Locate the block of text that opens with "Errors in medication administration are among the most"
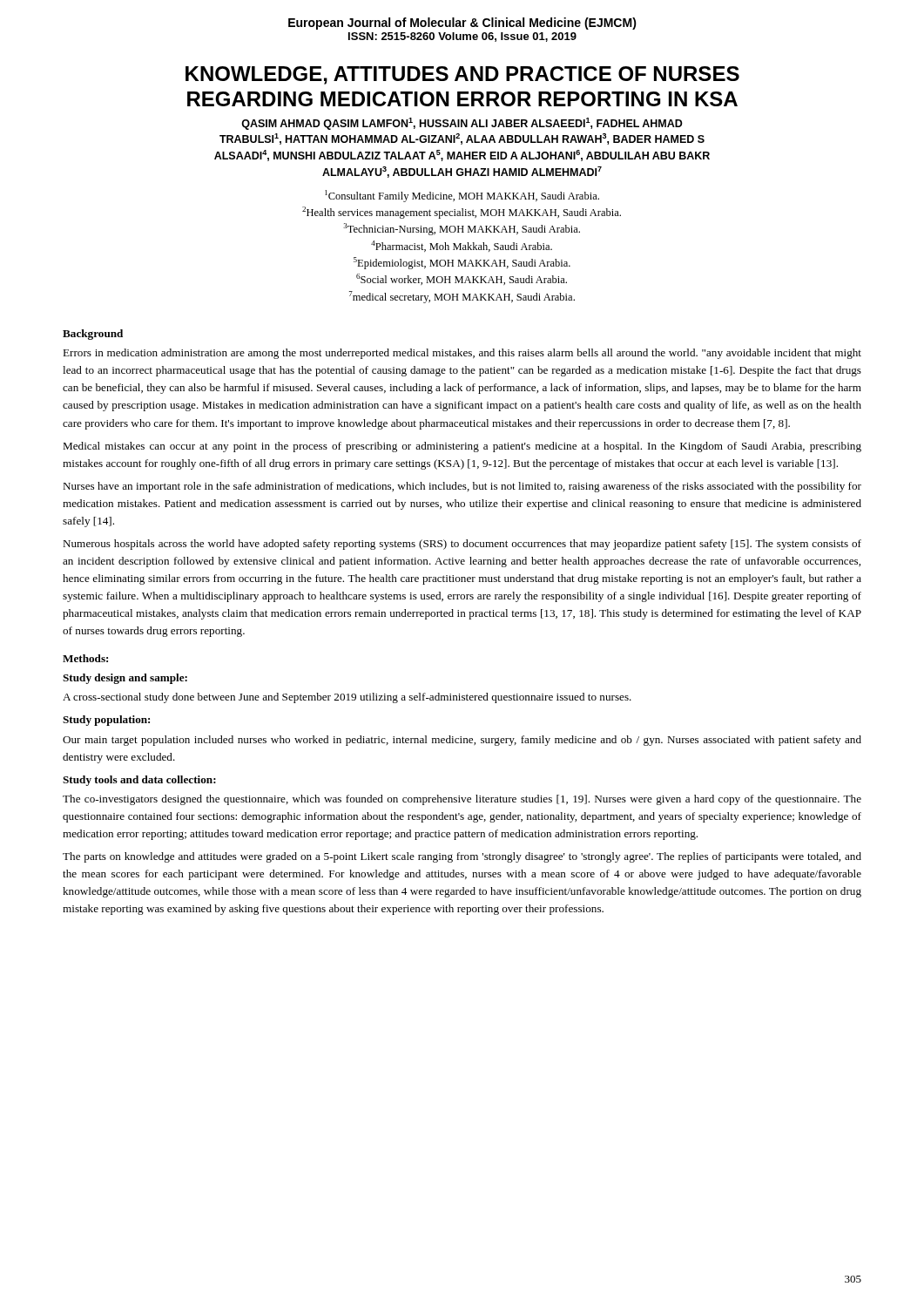This screenshot has height=1307, width=924. tap(462, 388)
